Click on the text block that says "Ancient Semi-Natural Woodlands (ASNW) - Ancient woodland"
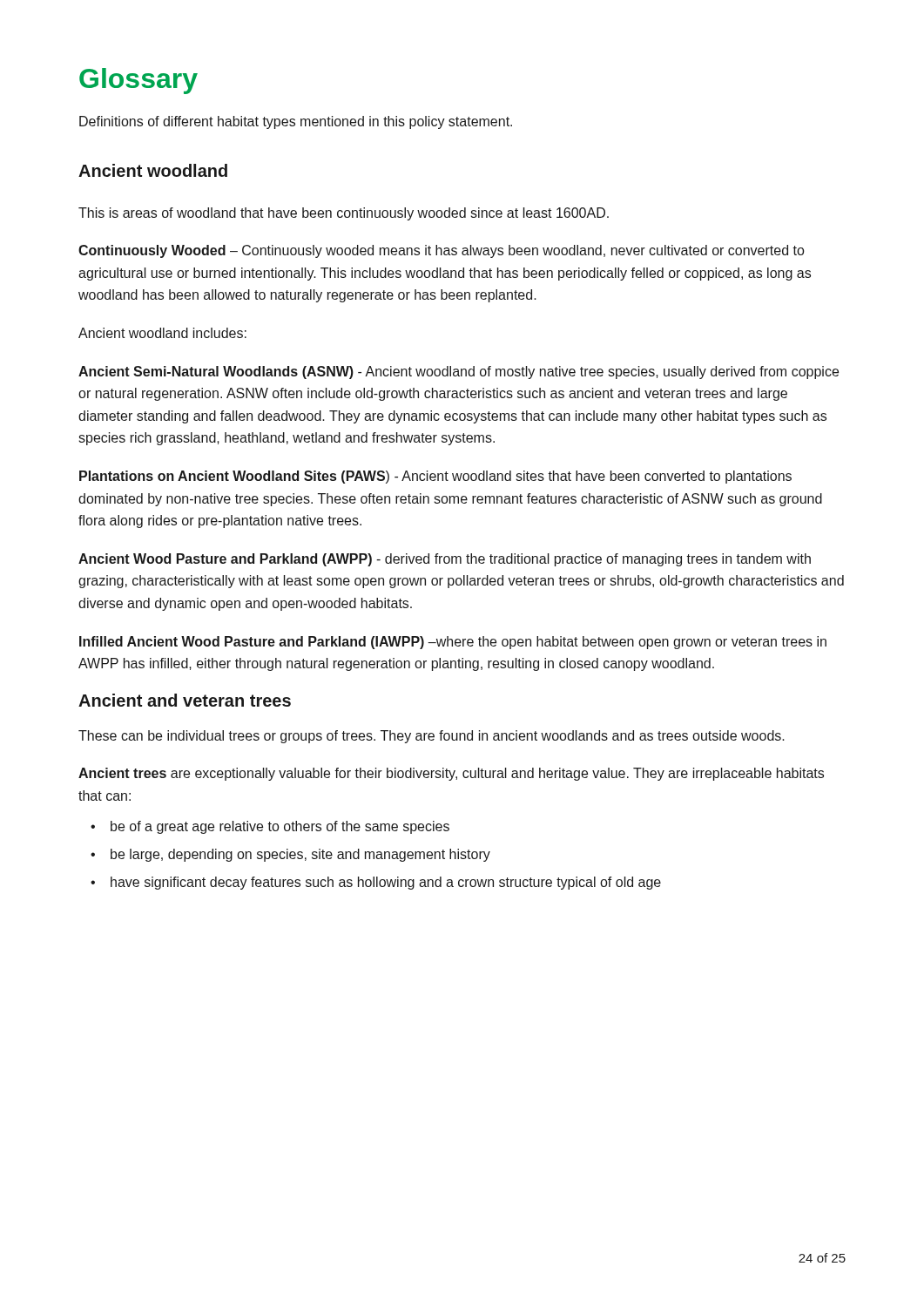This screenshot has height=1307, width=924. tap(459, 405)
